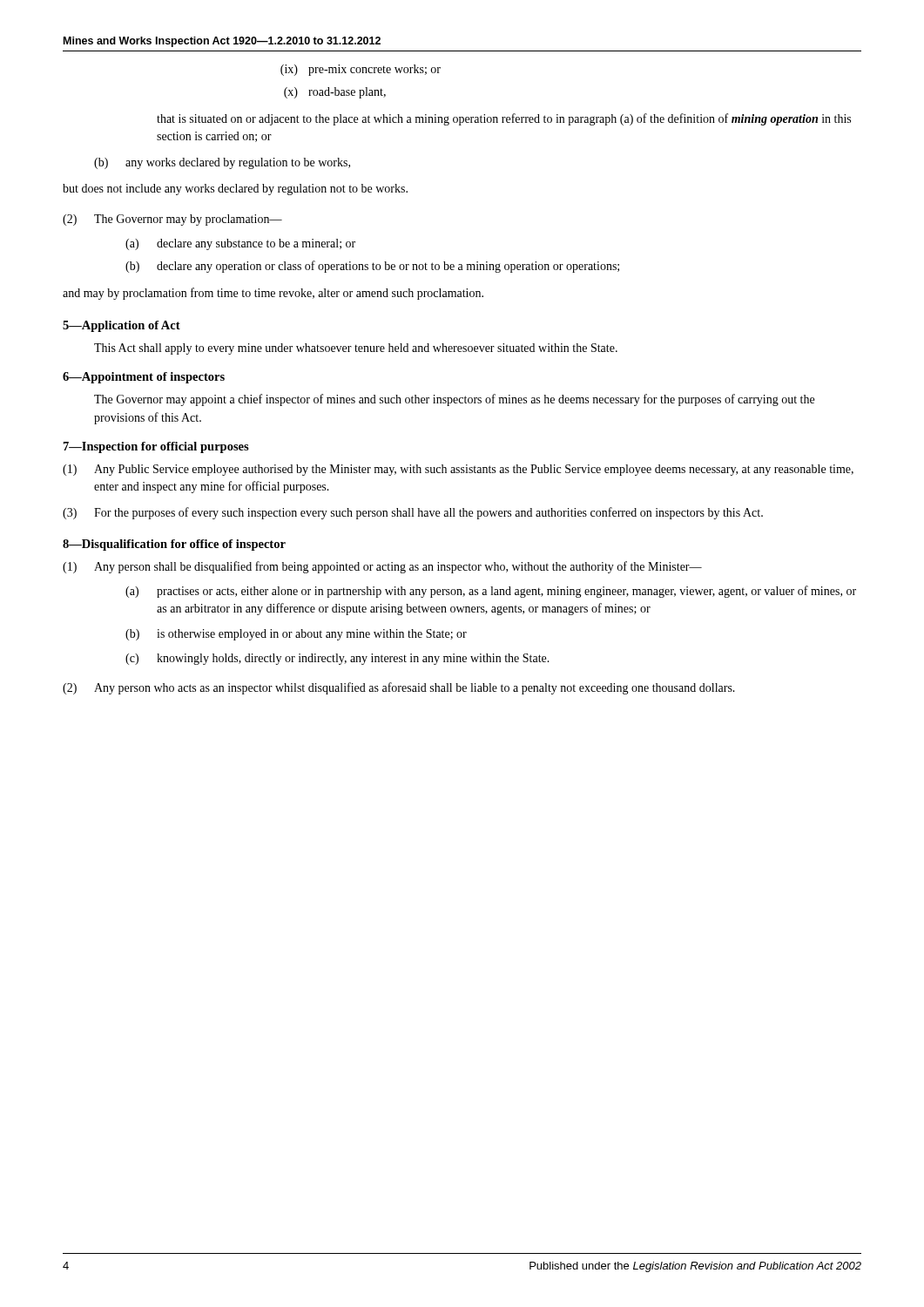Locate the list item containing "(x) road-base plant,"
The width and height of the screenshot is (924, 1307).
click(335, 93)
